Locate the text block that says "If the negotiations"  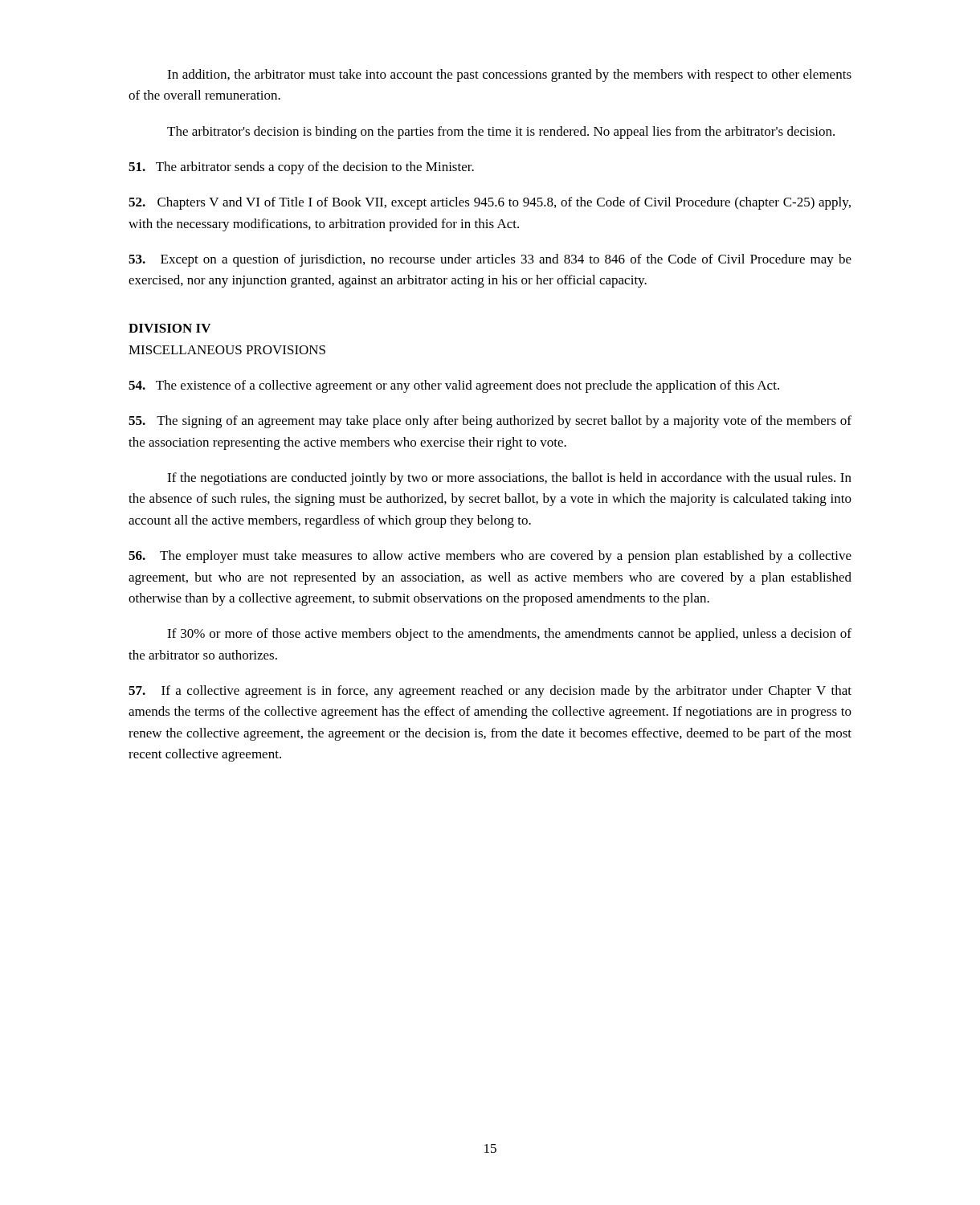point(490,499)
